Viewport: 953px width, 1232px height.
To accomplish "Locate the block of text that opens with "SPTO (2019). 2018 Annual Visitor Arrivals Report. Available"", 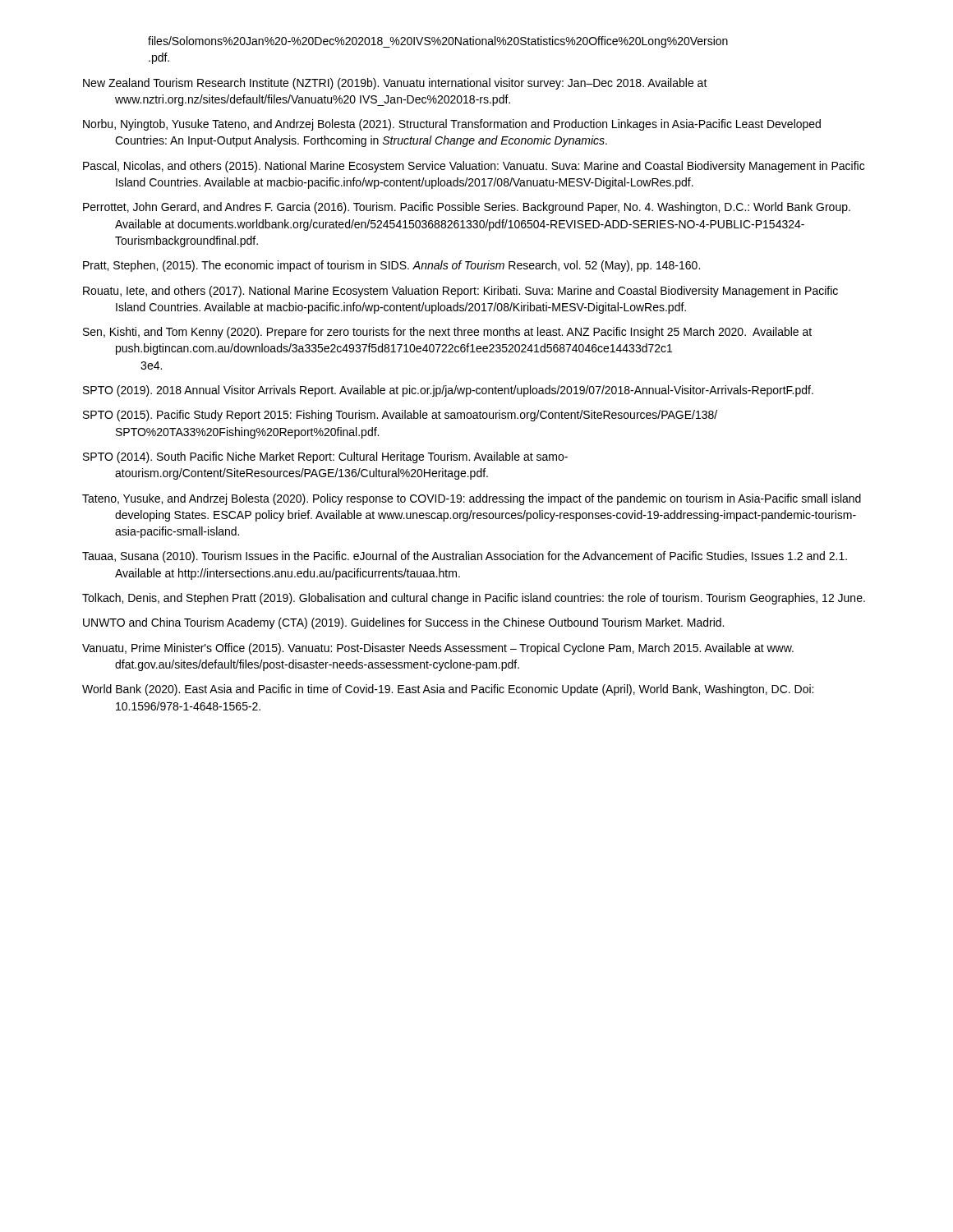I will pyautogui.click(x=448, y=390).
